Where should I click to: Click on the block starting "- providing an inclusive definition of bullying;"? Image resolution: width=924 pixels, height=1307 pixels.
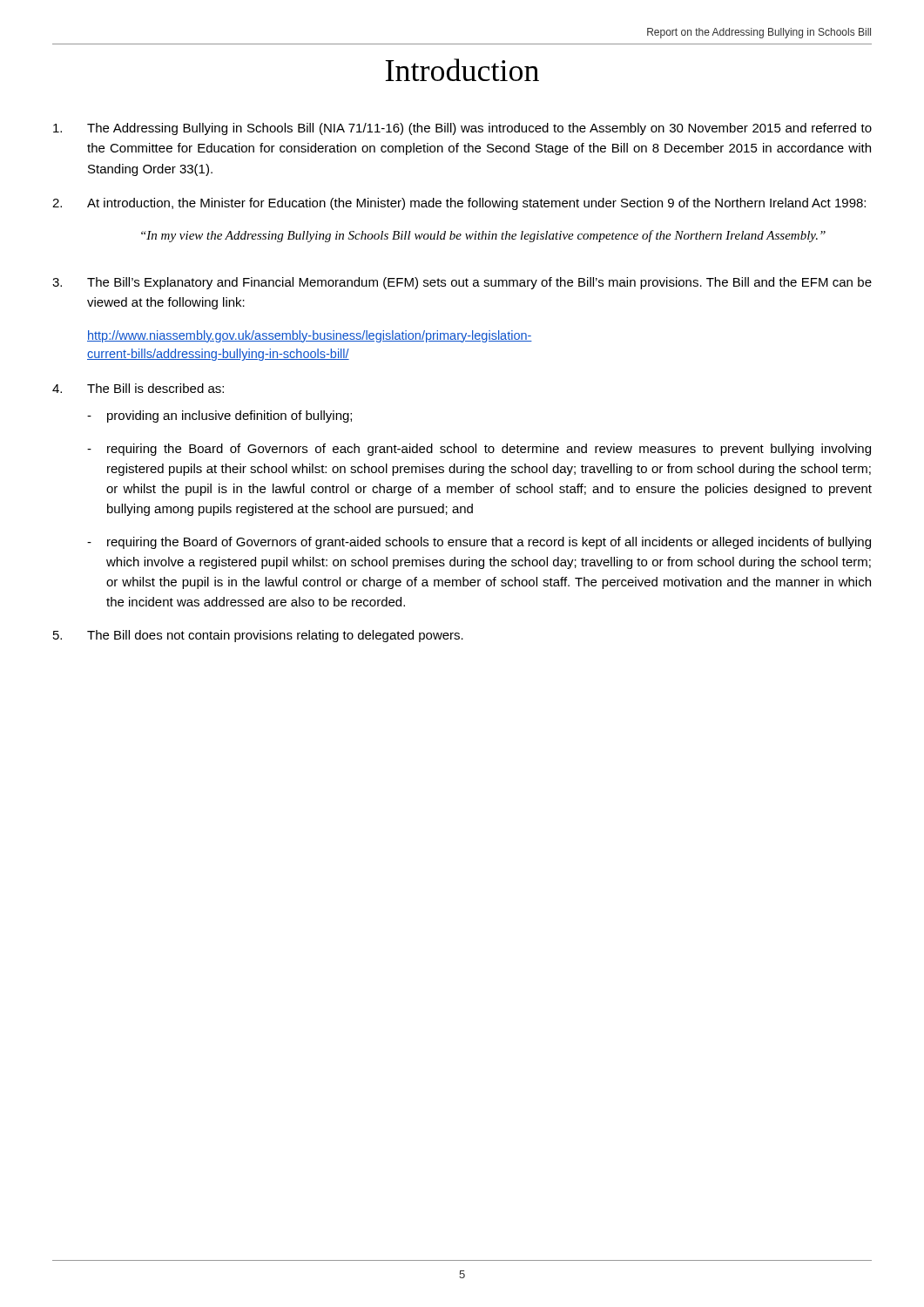219,416
